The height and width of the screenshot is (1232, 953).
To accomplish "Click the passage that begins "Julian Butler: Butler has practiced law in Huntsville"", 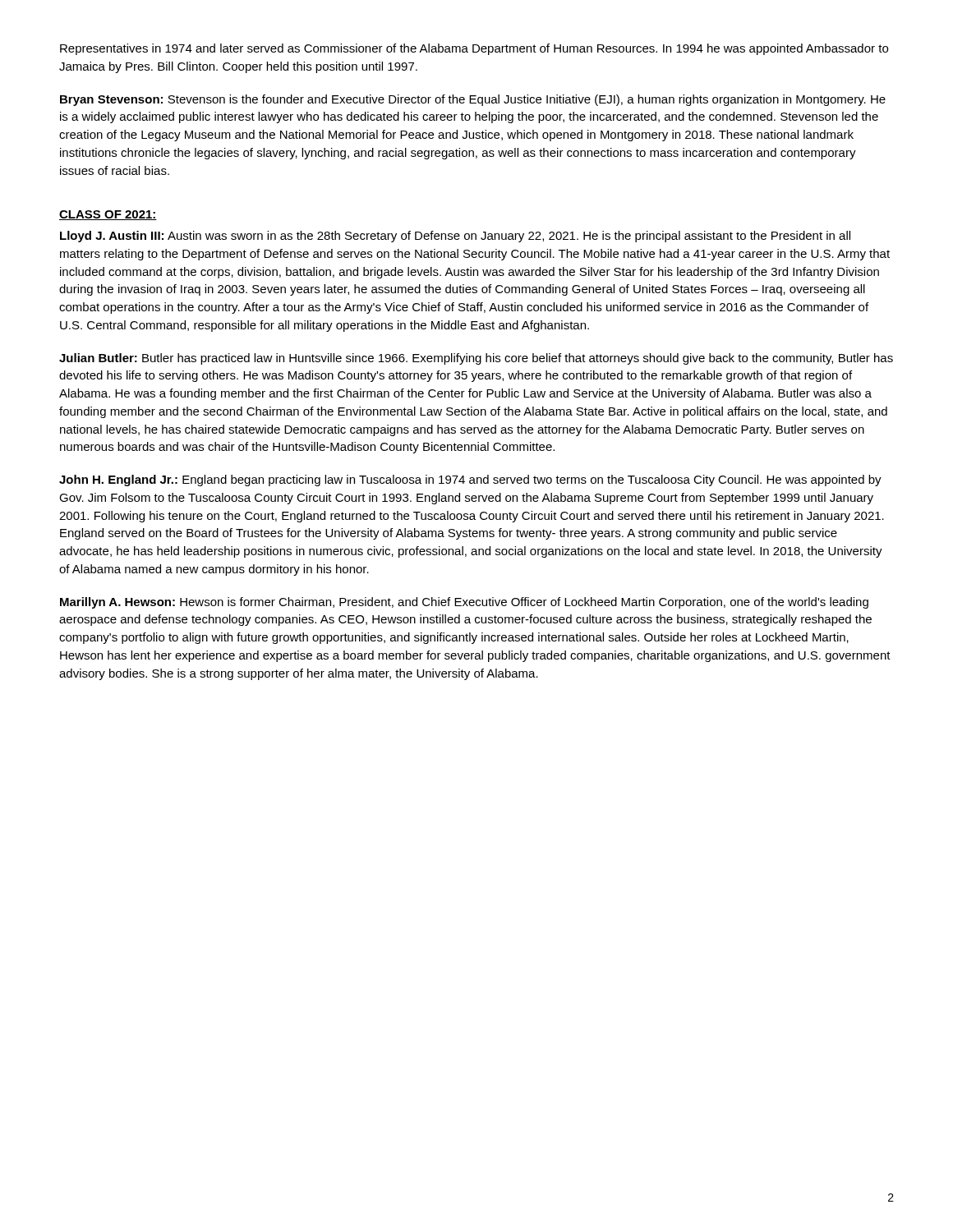I will pyautogui.click(x=476, y=402).
